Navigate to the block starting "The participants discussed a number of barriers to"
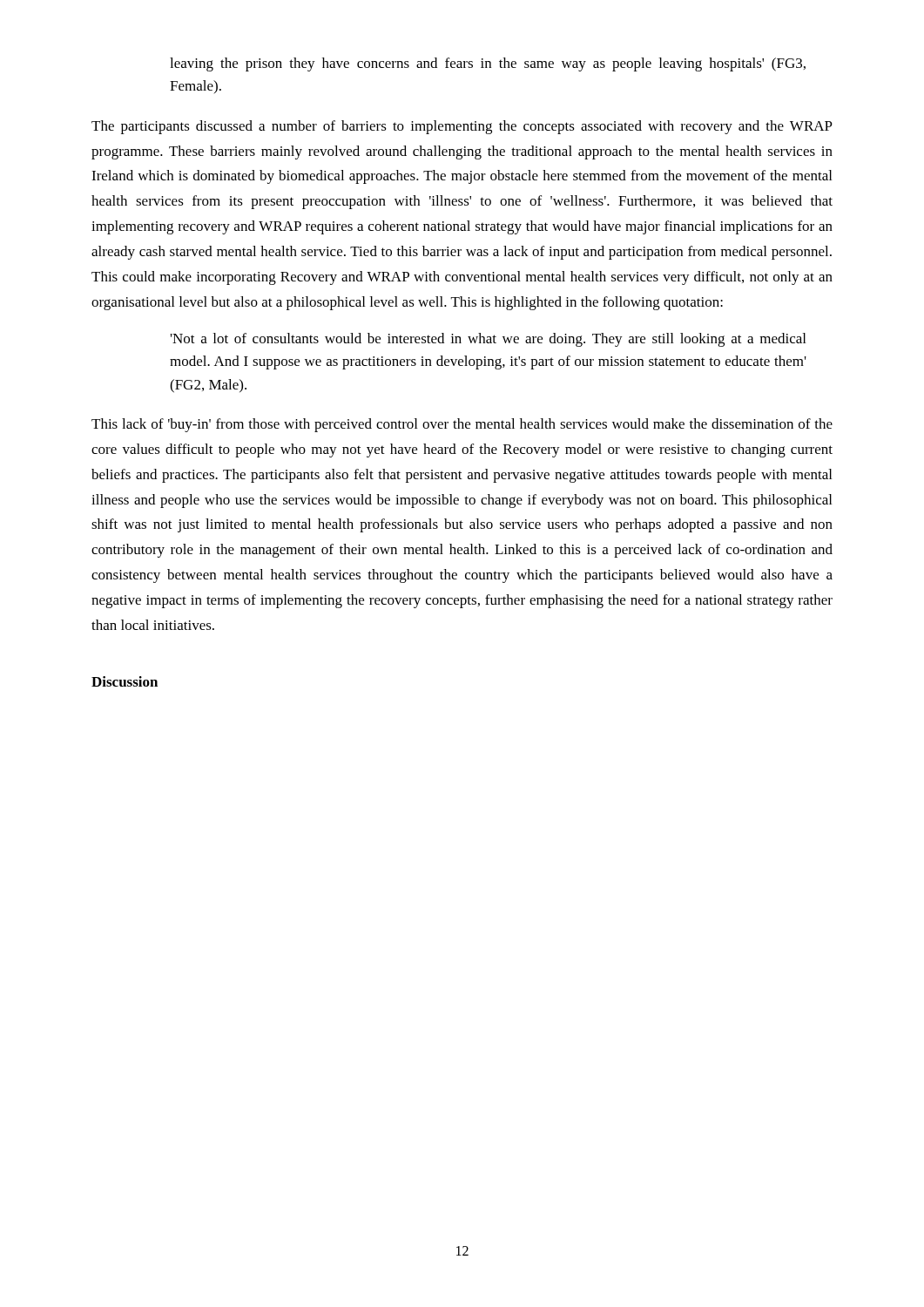Viewport: 924px width, 1307px height. coord(462,215)
